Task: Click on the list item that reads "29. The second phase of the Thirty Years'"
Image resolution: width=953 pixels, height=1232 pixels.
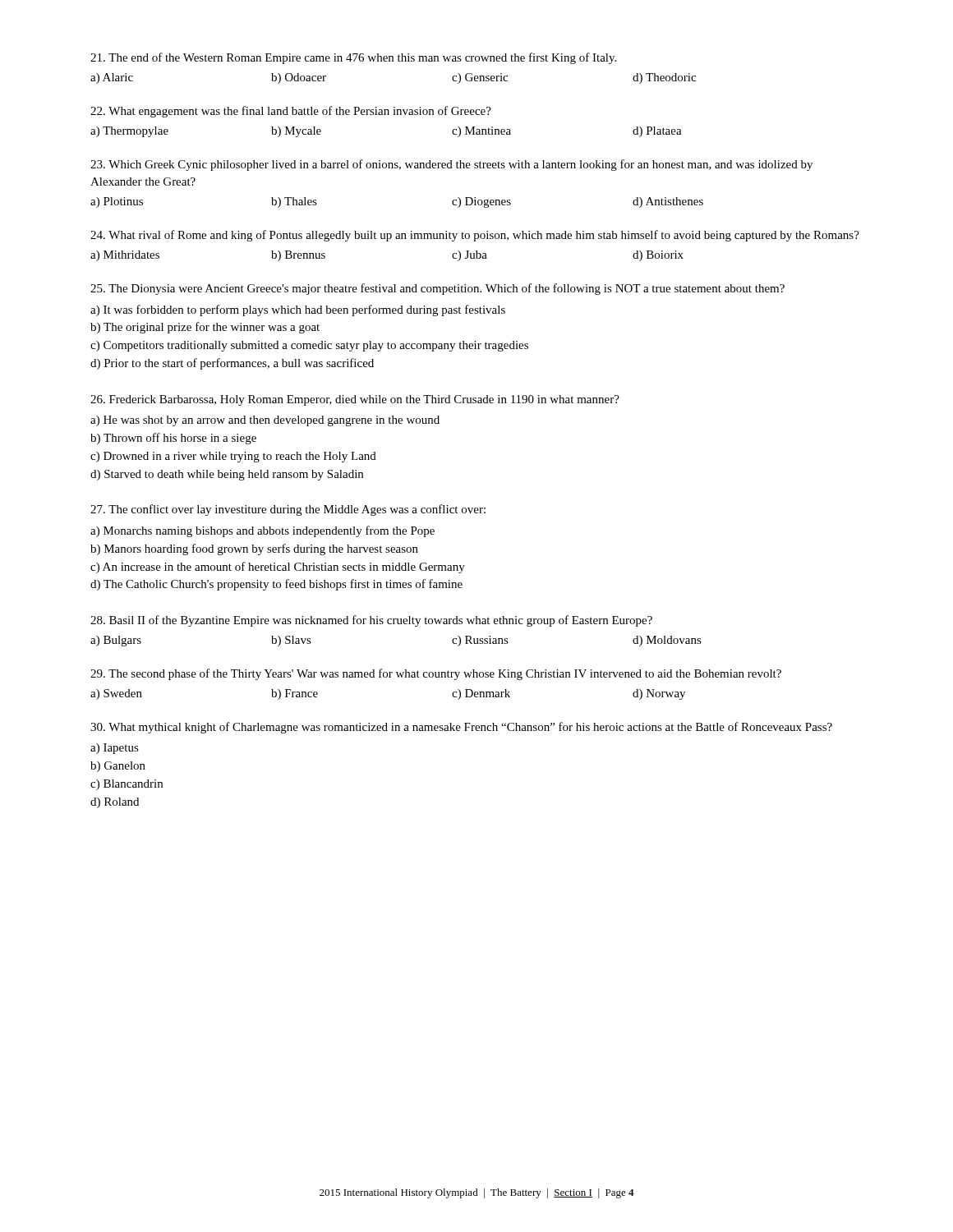Action: (476, 683)
